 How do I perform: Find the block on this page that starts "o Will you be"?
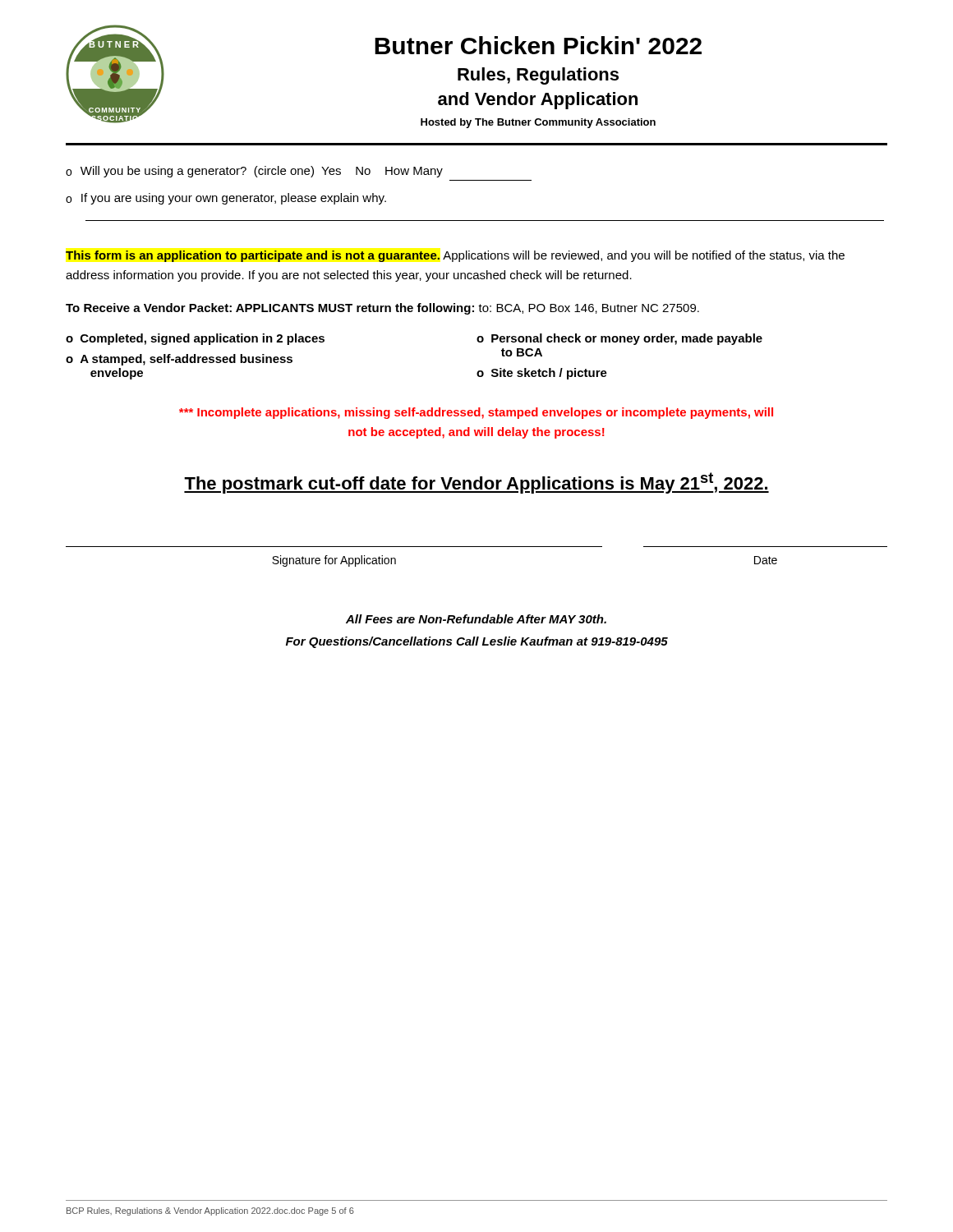tap(299, 171)
